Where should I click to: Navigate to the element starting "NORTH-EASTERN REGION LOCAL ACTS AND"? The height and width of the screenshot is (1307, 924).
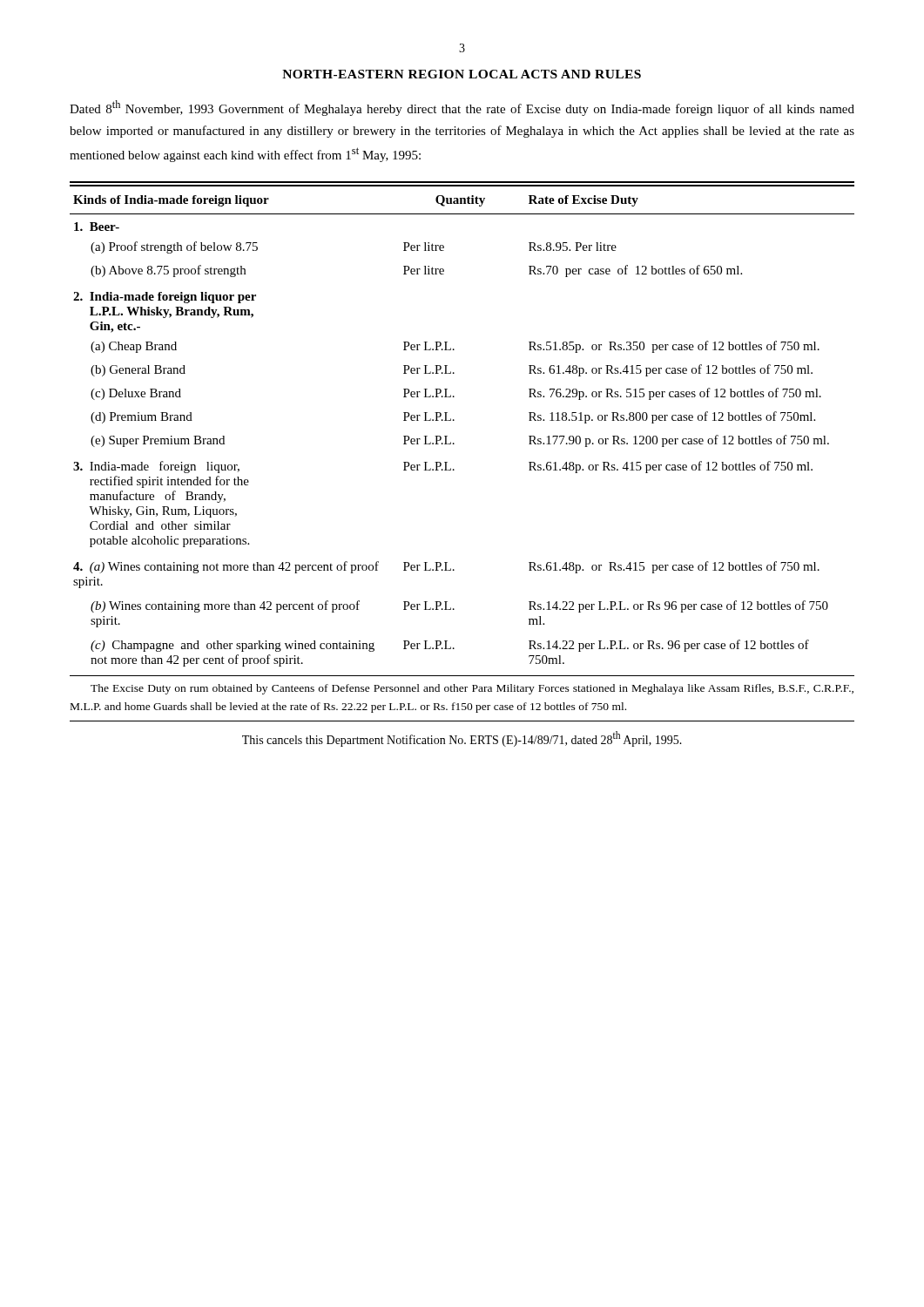462,74
